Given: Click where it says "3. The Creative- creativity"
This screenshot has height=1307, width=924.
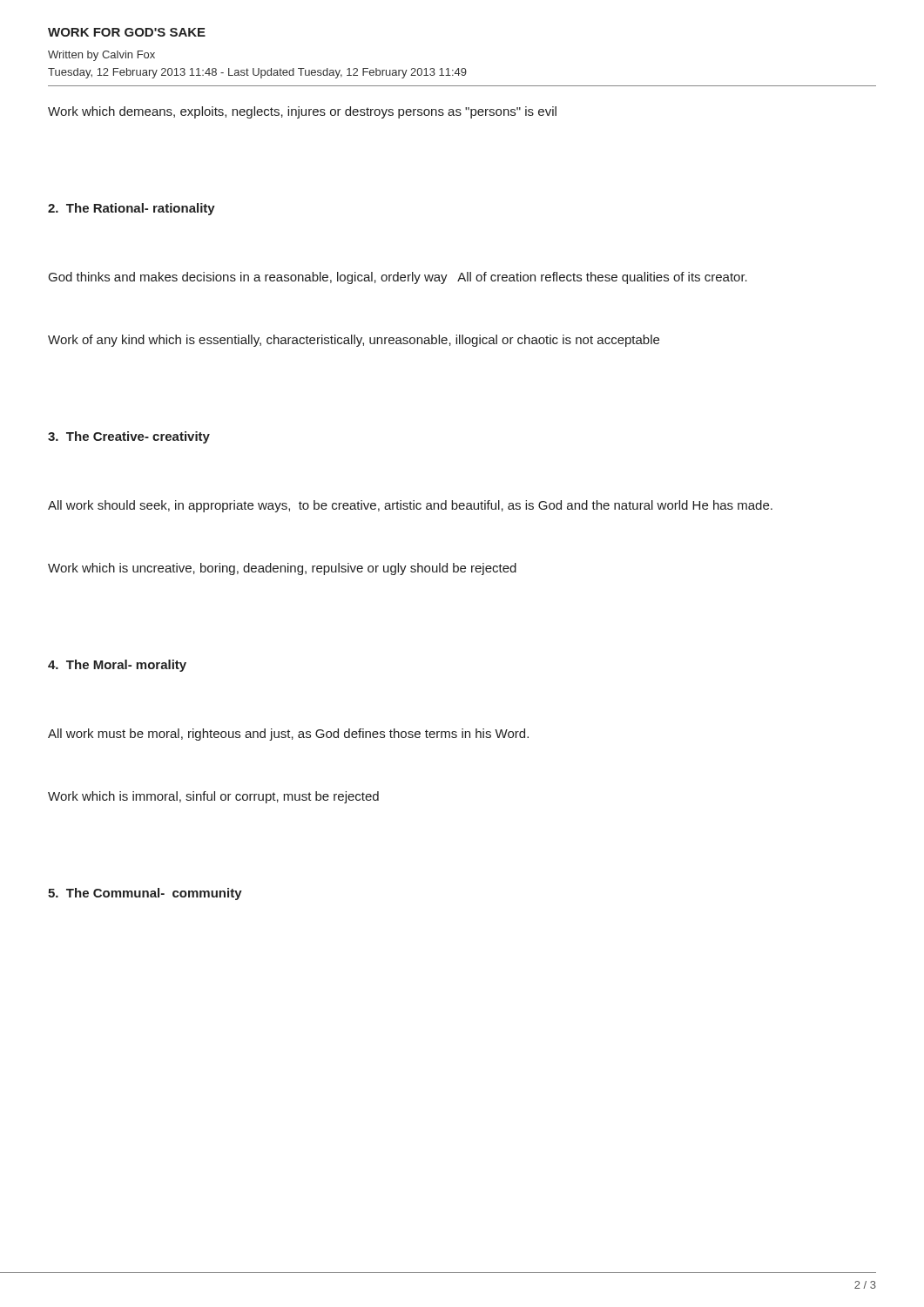Looking at the screenshot, I should pyautogui.click(x=129, y=436).
